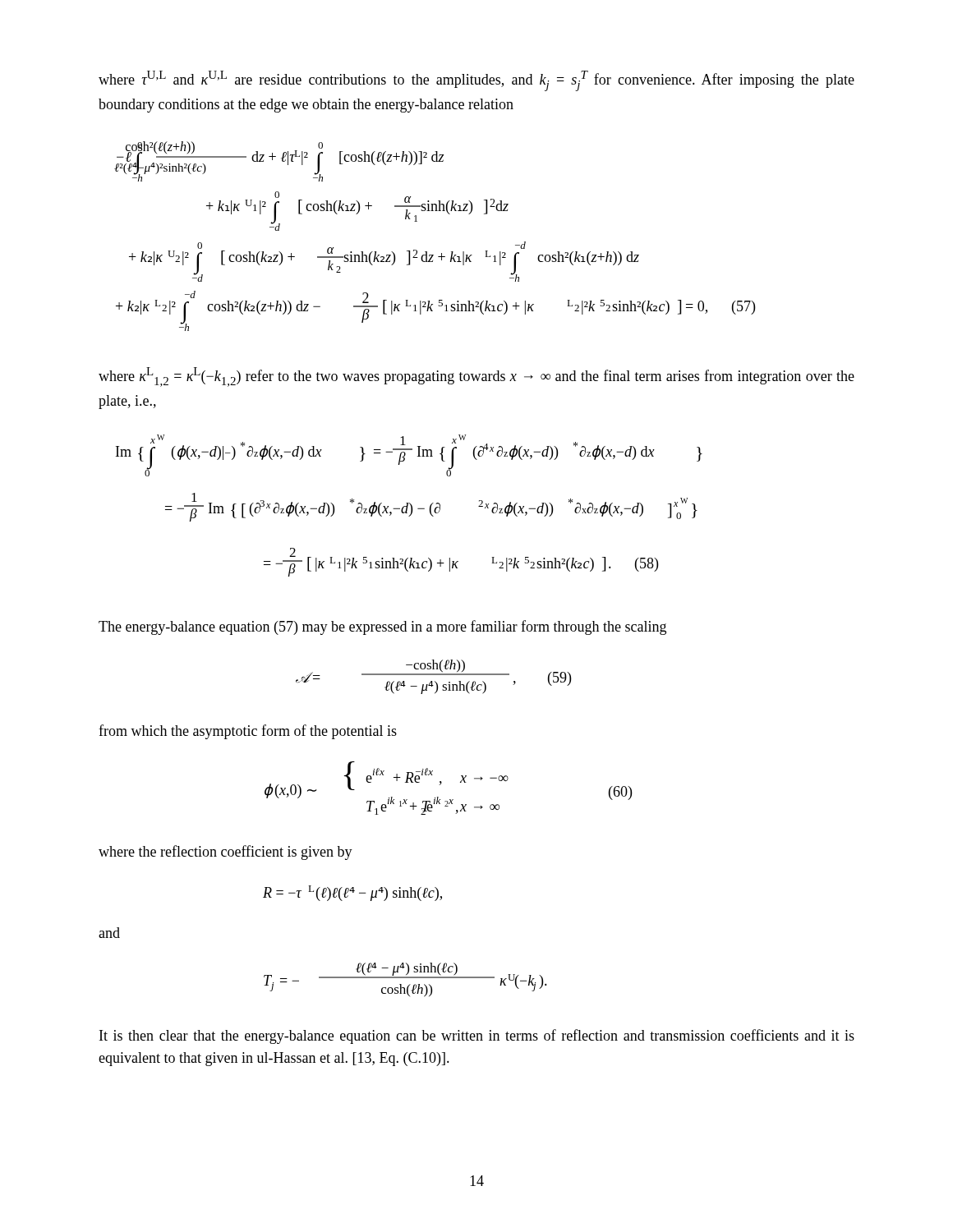The height and width of the screenshot is (1232, 953).
Task: Select the text block that says "where the reflection coefficient is given"
Action: tap(225, 852)
